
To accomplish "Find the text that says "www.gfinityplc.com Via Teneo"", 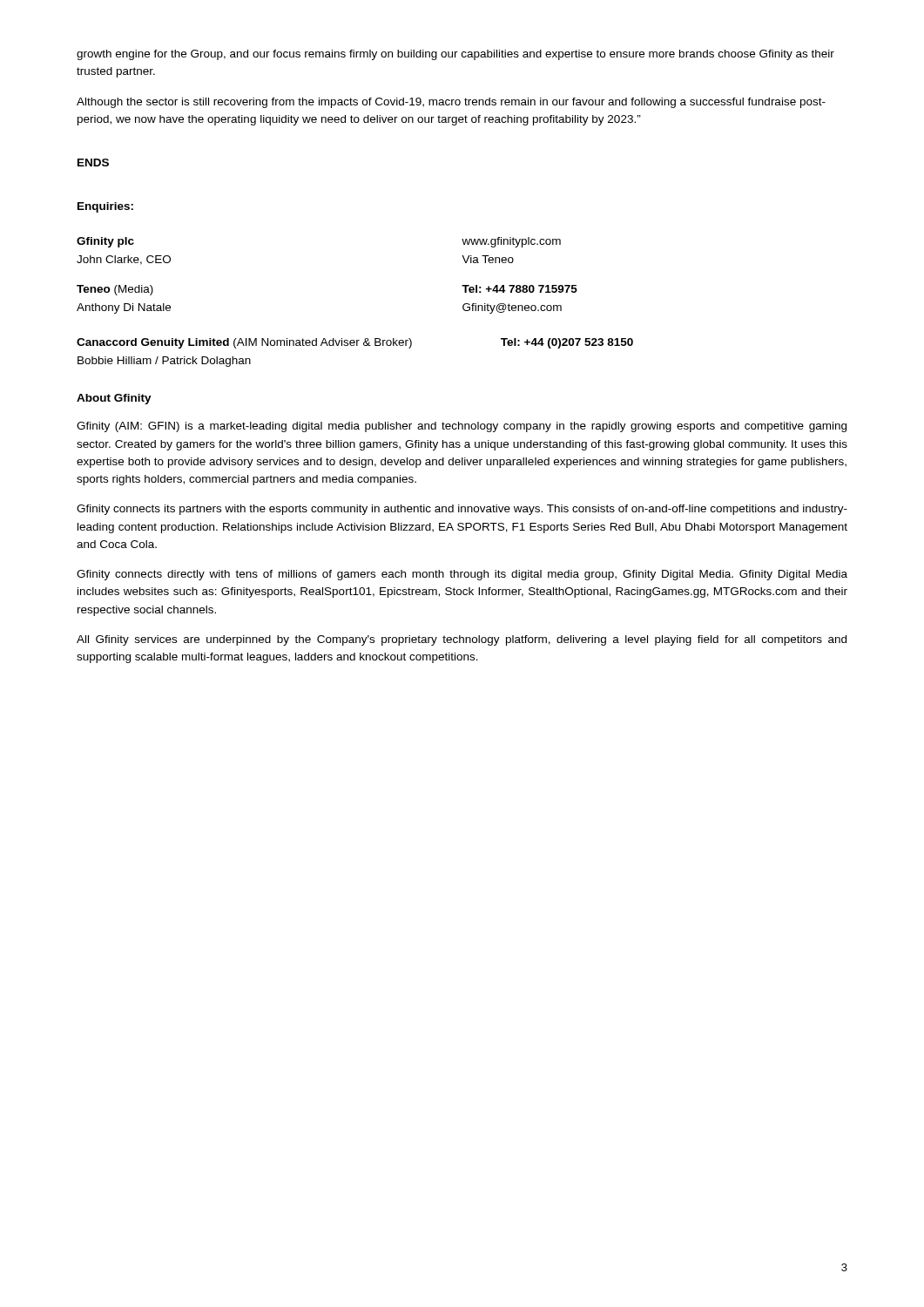I will [x=512, y=250].
